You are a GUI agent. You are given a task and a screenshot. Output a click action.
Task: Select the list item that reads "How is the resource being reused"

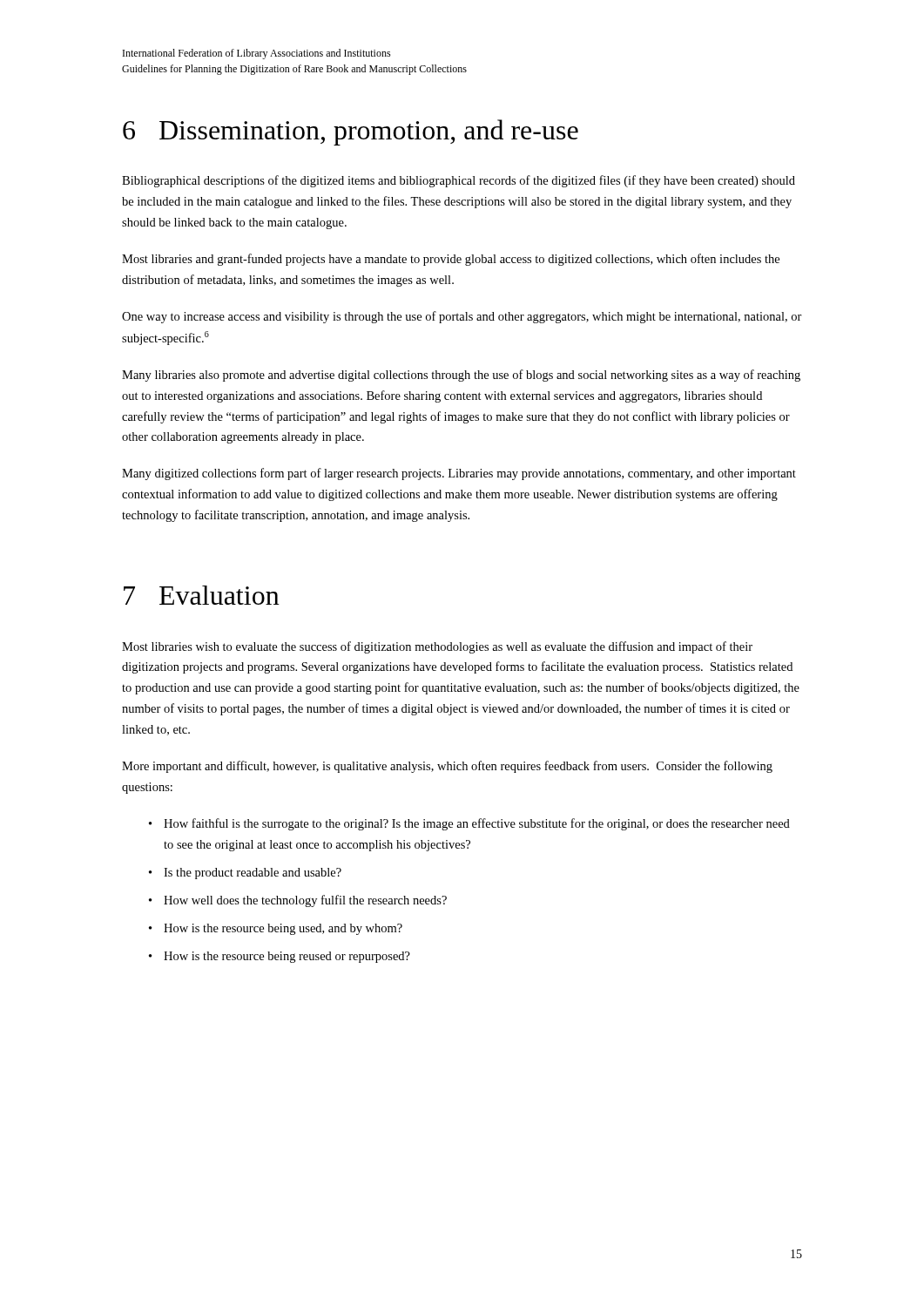click(287, 955)
